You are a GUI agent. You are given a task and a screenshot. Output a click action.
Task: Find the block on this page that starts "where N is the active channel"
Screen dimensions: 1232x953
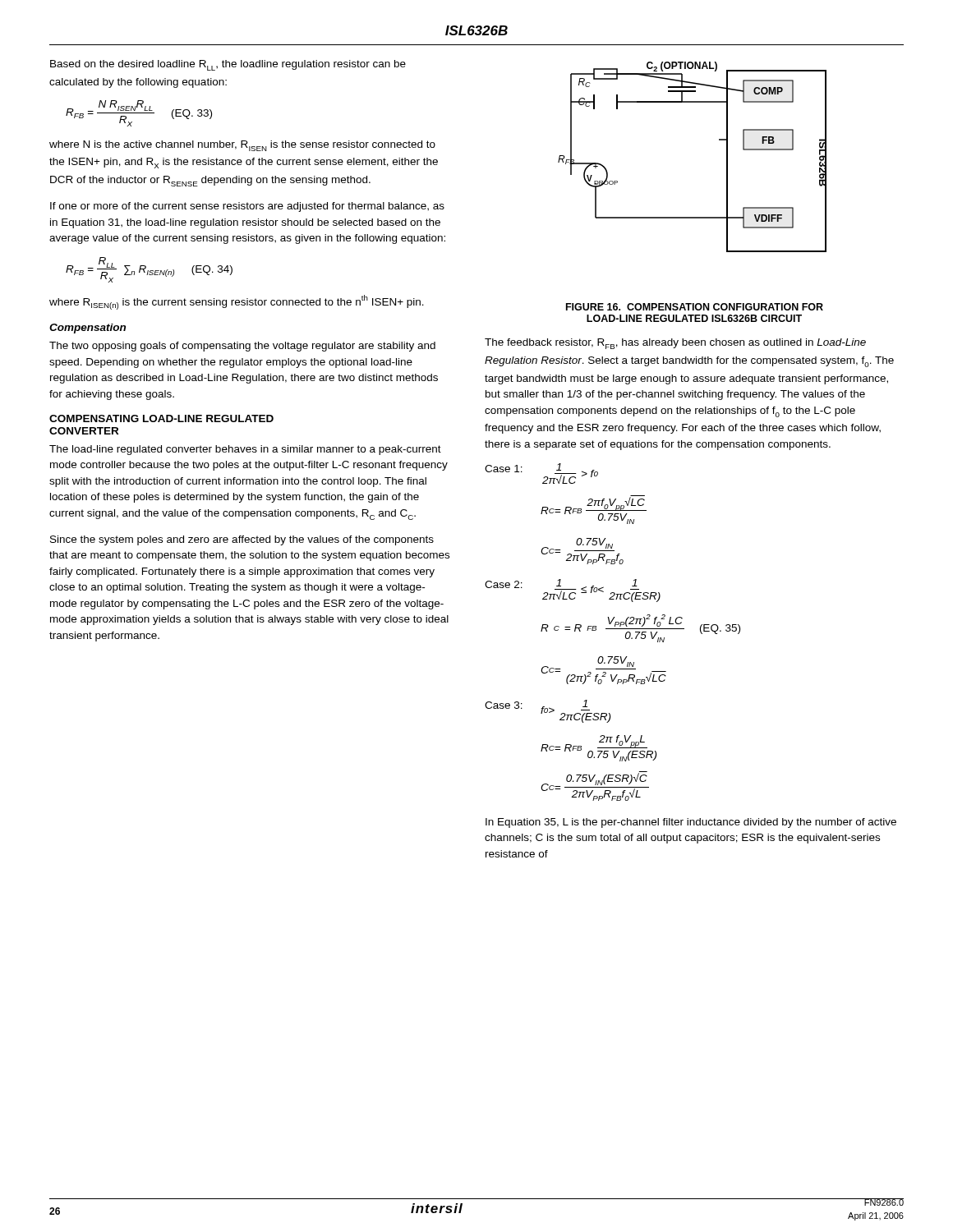coord(244,163)
